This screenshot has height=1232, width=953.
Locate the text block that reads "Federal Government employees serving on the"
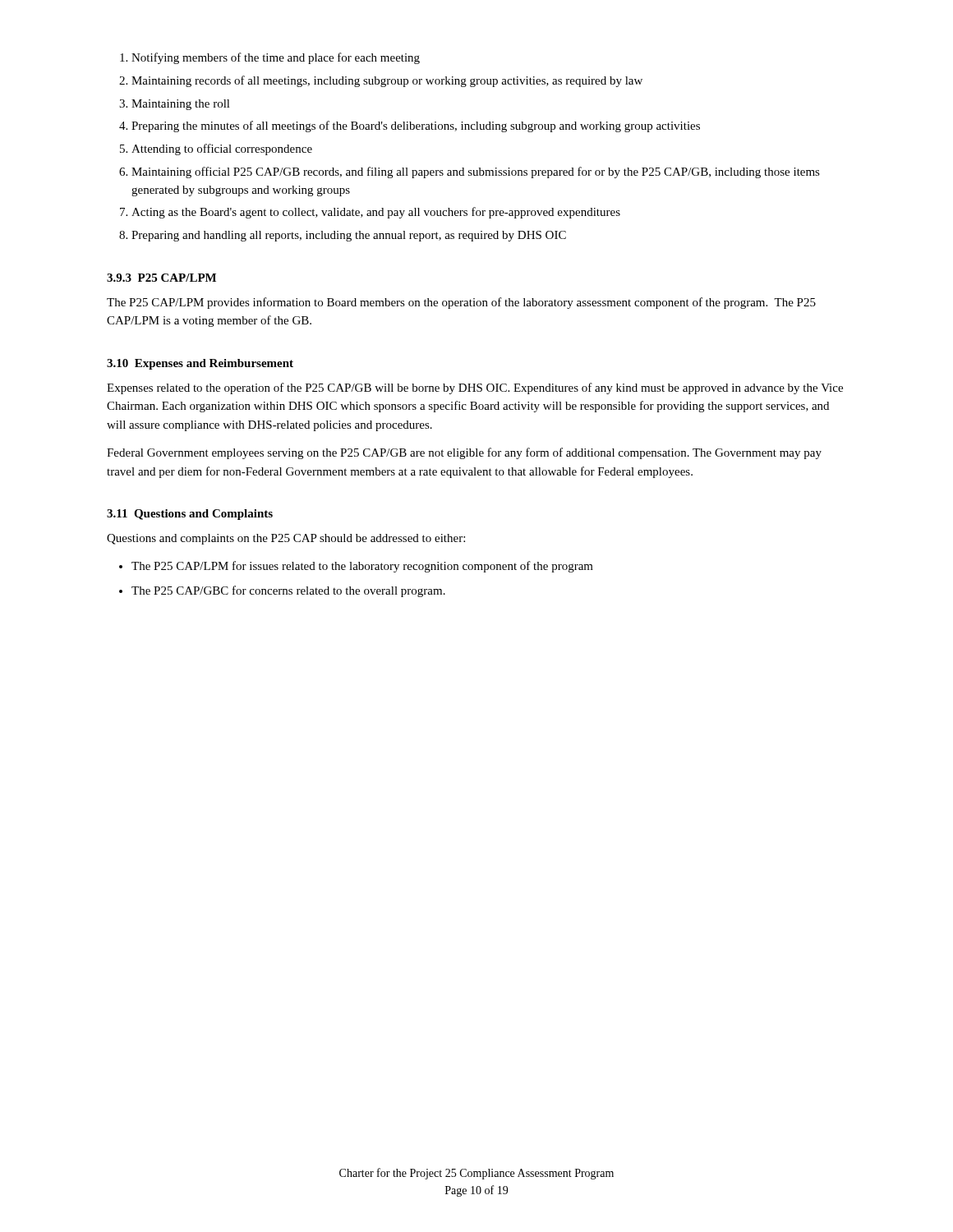coord(464,462)
